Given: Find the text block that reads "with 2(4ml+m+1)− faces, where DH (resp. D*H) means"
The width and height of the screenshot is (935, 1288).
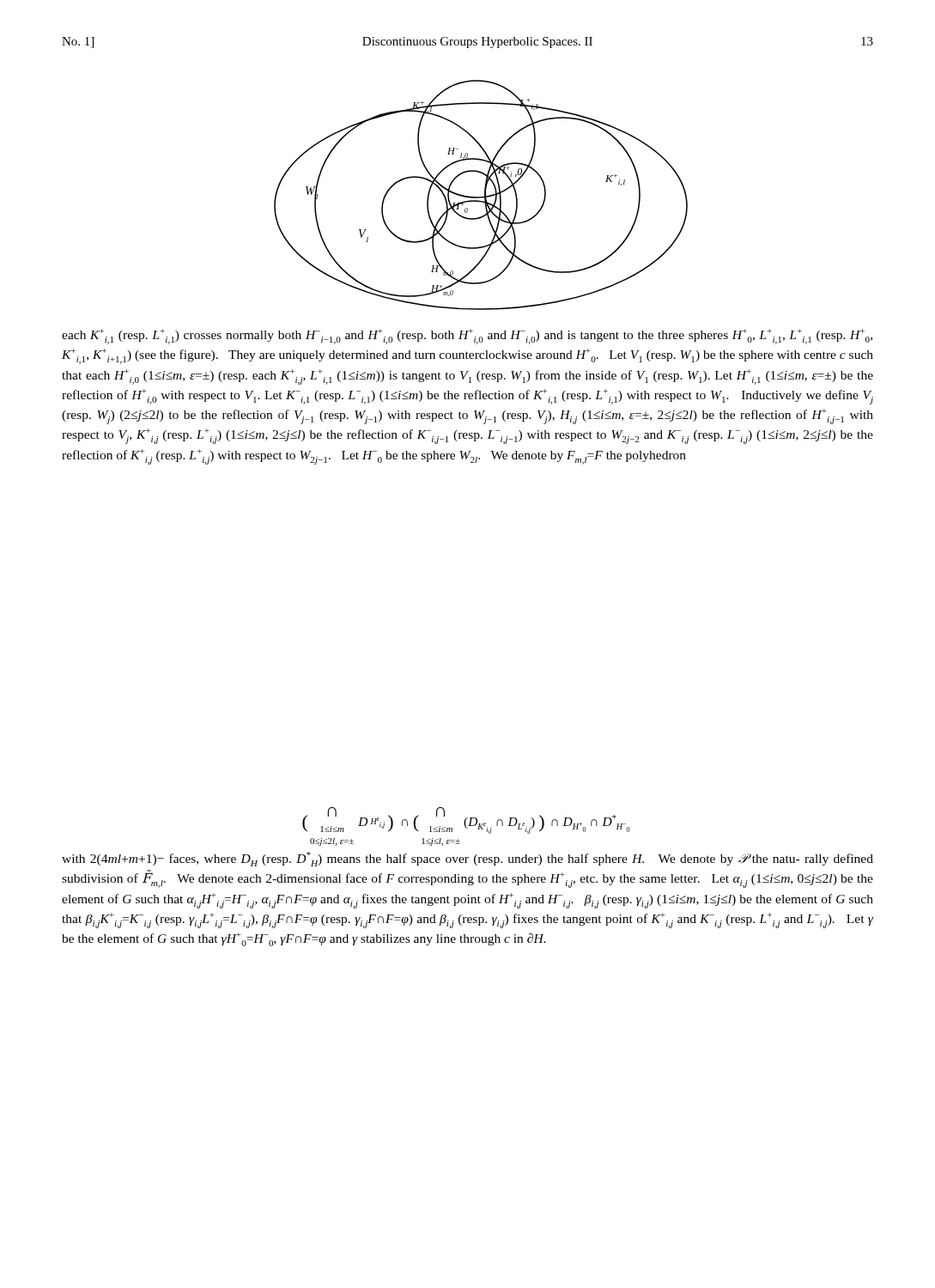Looking at the screenshot, I should [468, 899].
